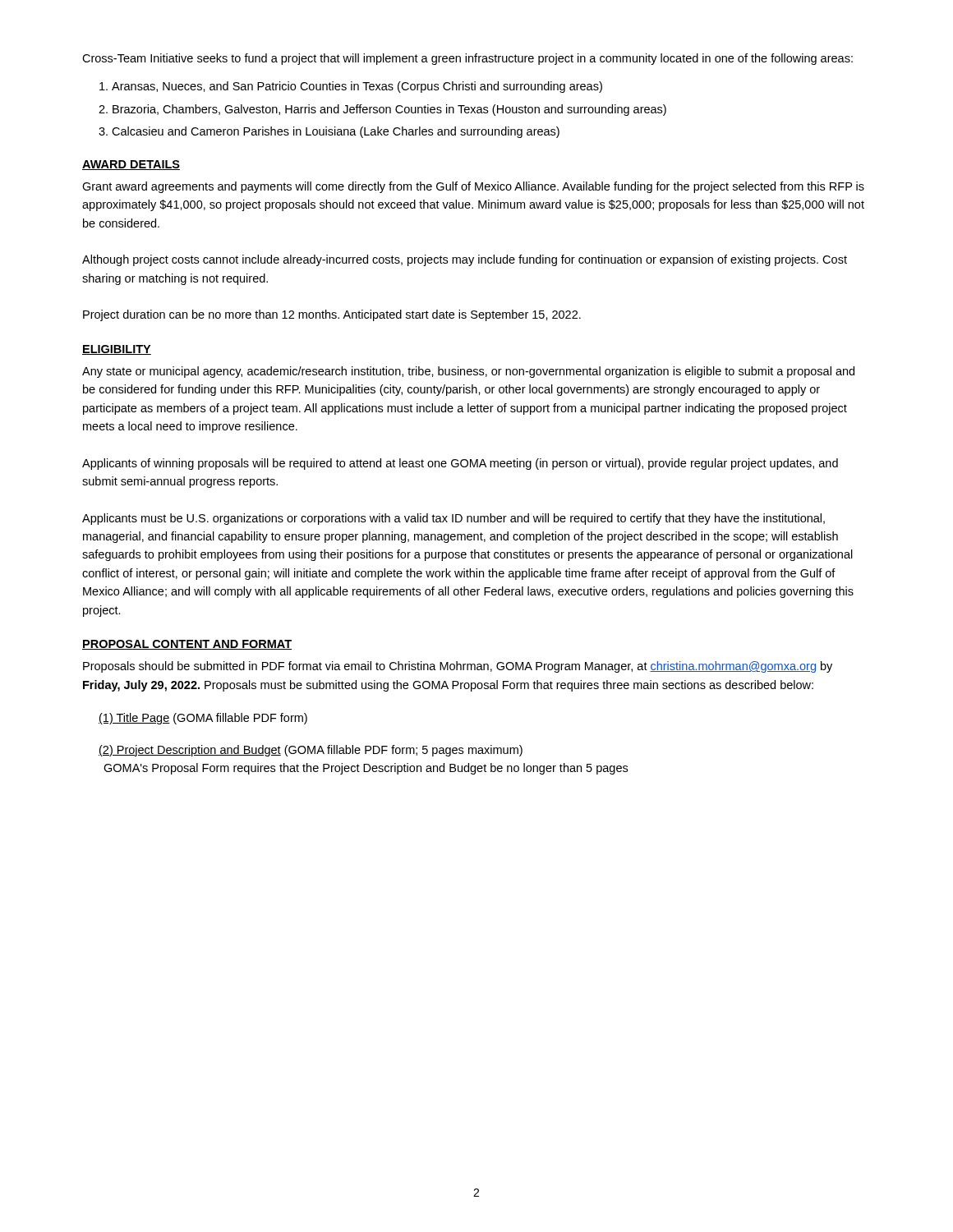Click on the text block starting "PROPOSAL CONTENT AND FORMAT"
Image resolution: width=953 pixels, height=1232 pixels.
(x=187, y=645)
